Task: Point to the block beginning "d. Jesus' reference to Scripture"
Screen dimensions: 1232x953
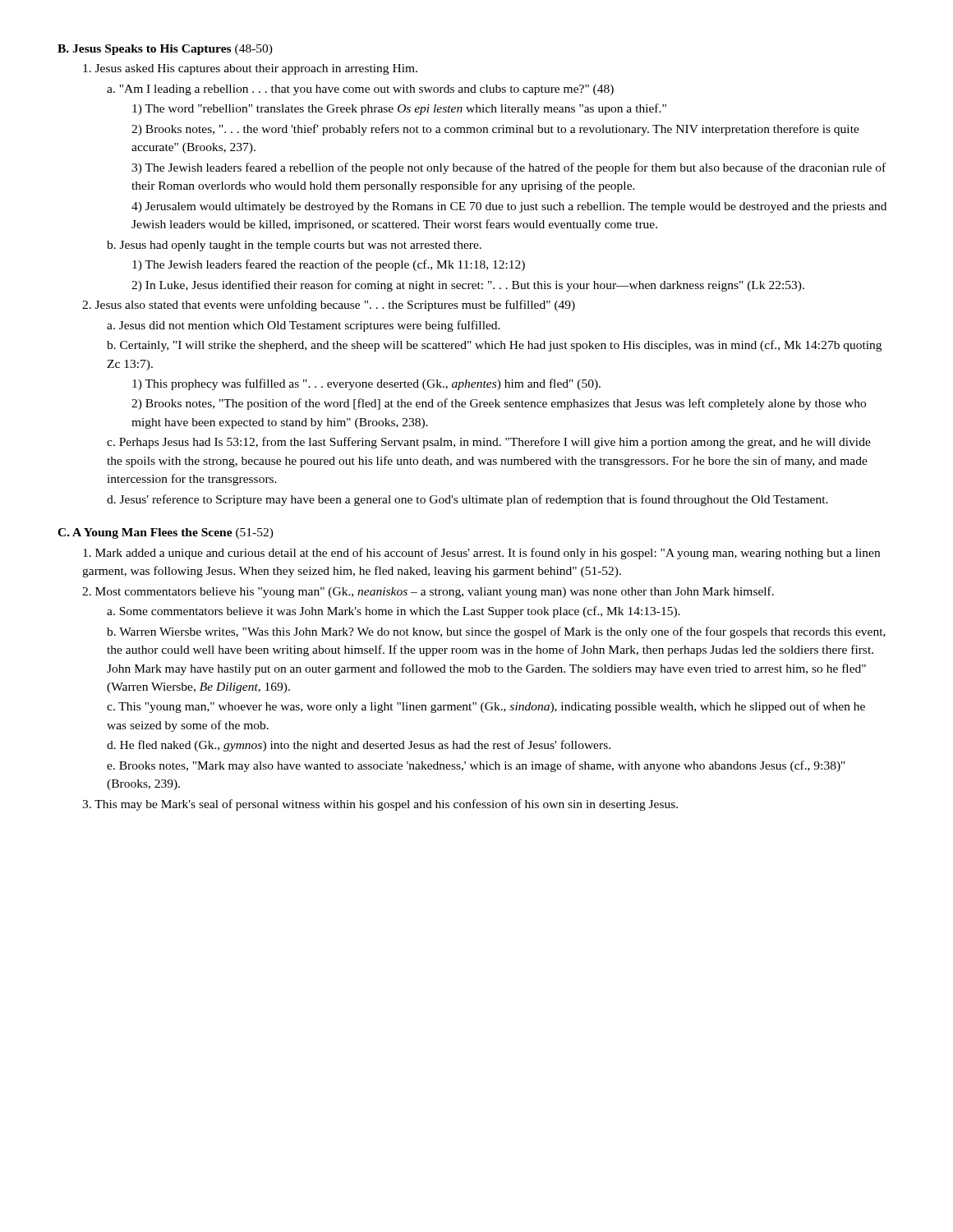Action: 468,499
